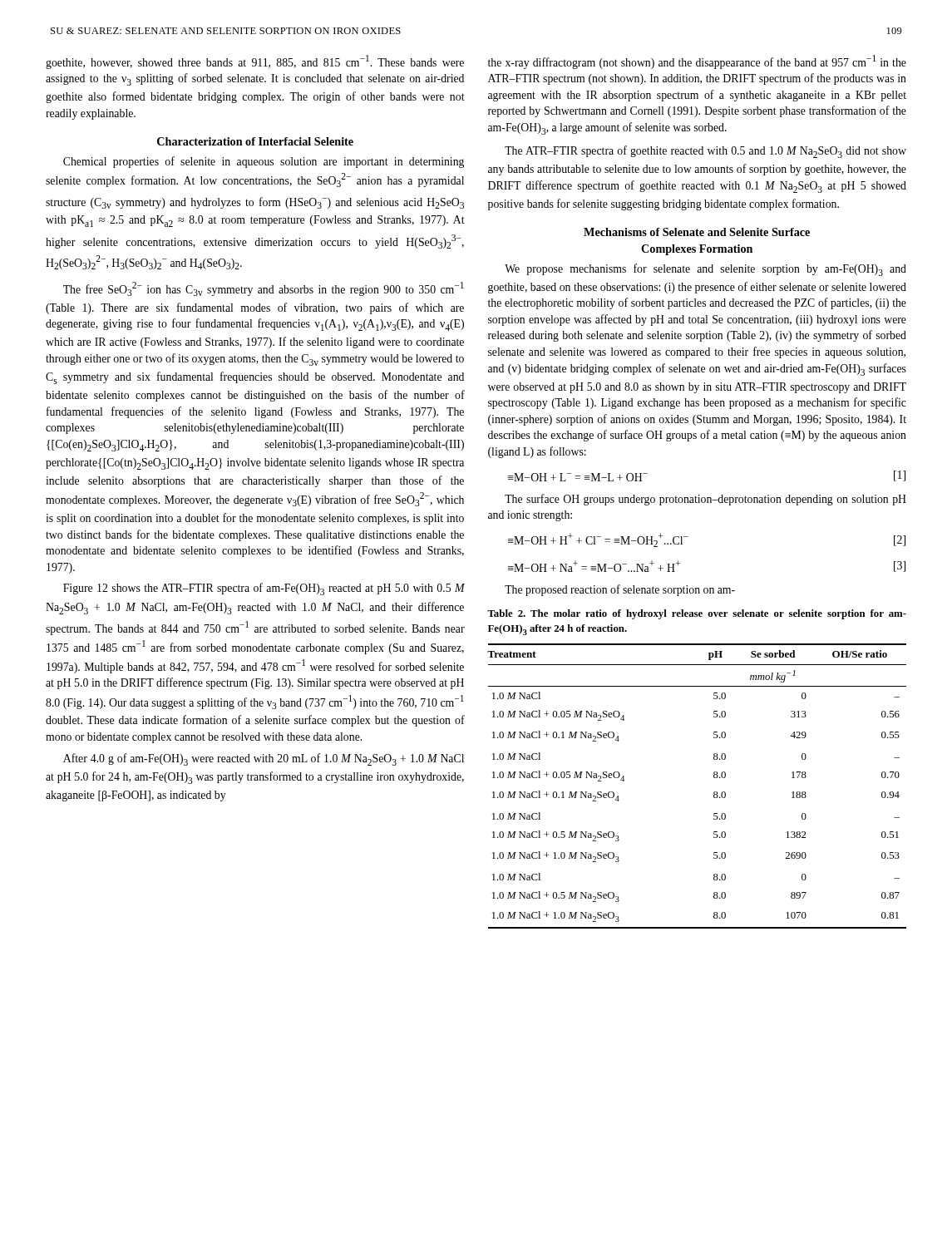Image resolution: width=952 pixels, height=1247 pixels.
Task: Select the text block that says "The free SeO32− ion has"
Action: pyautogui.click(x=255, y=427)
